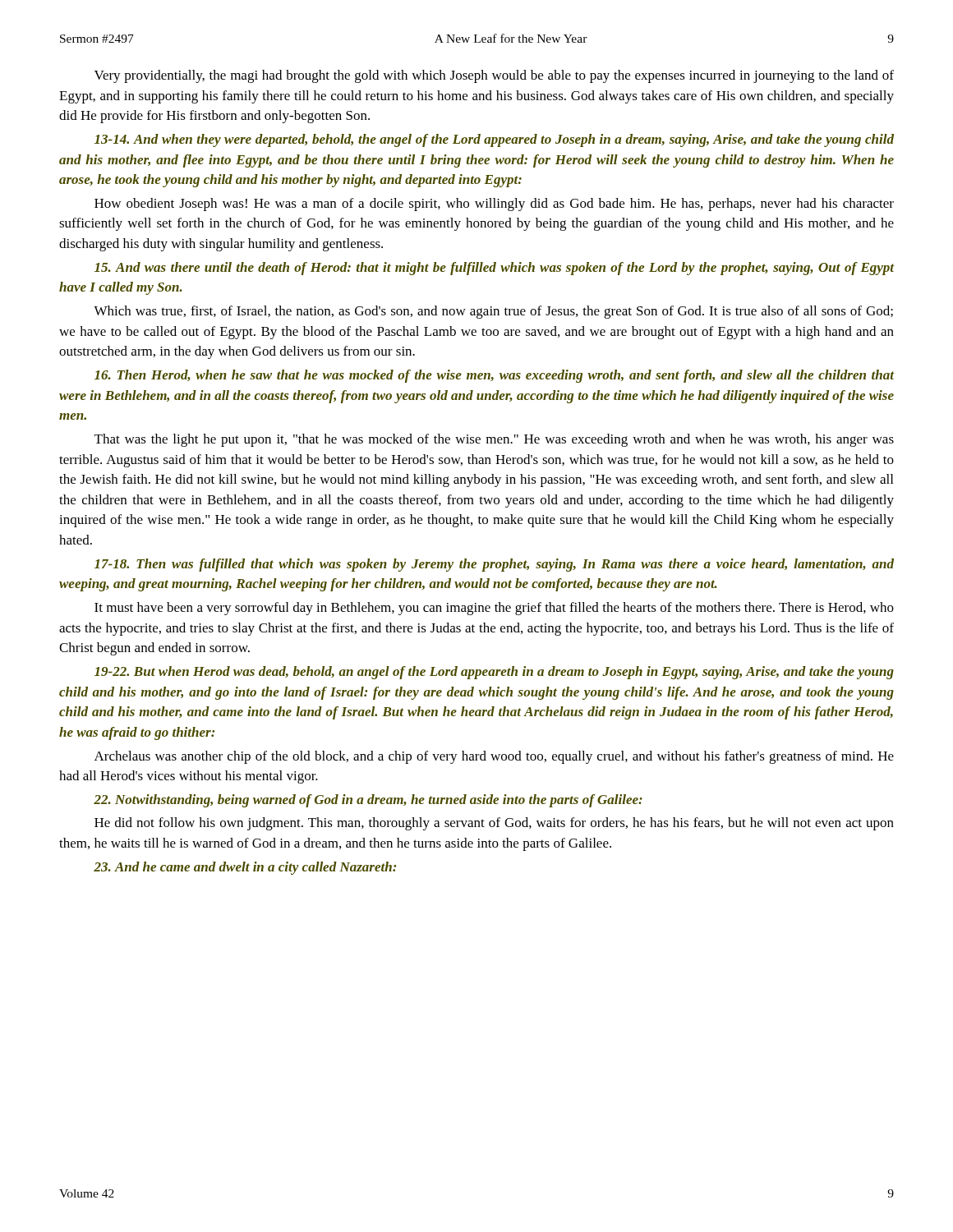Point to the passage starting "It must have been"

click(476, 628)
